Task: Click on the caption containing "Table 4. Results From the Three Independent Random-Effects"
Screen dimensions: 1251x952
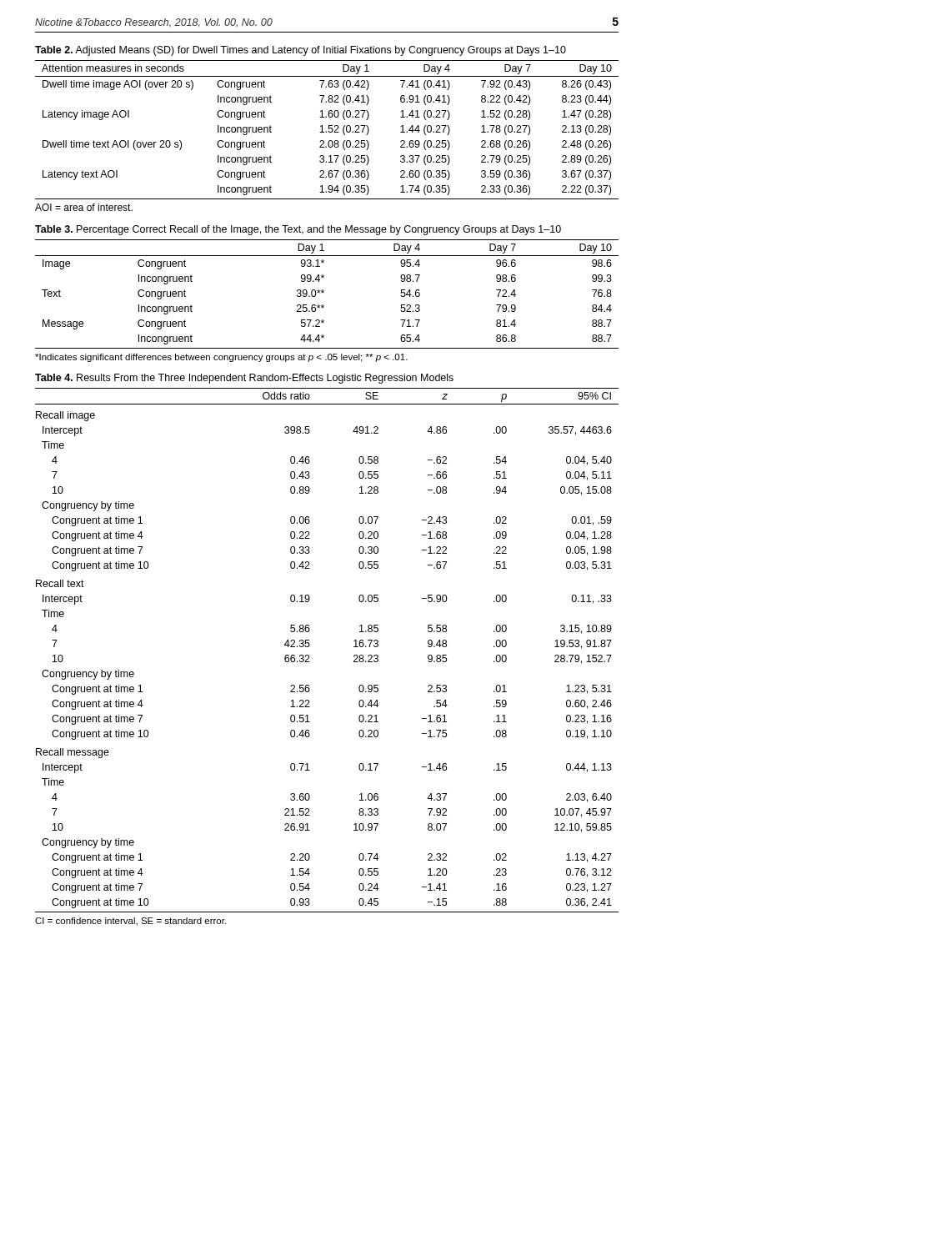Action: click(x=244, y=378)
